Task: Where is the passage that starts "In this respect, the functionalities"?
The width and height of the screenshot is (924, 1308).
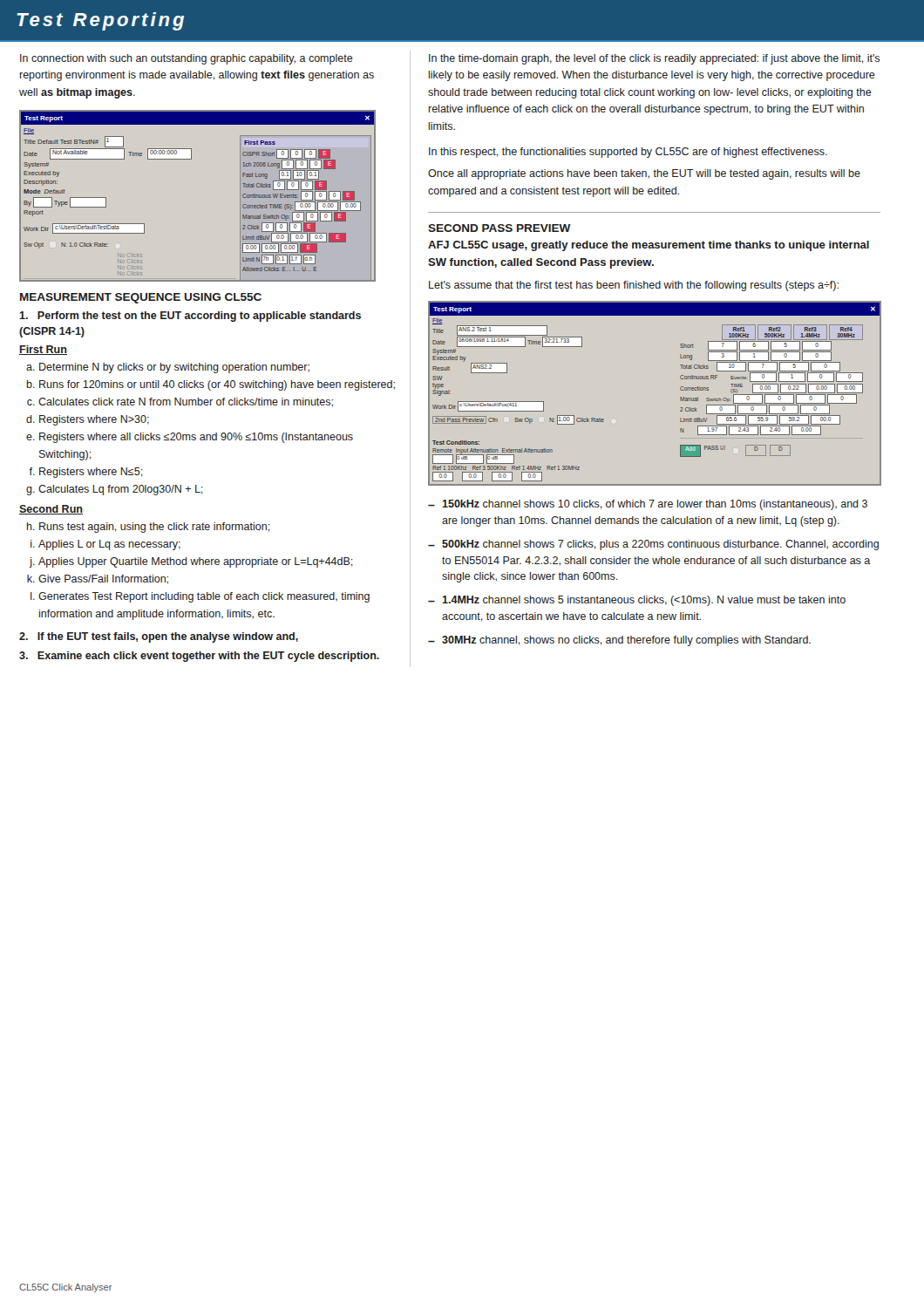Action: pyautogui.click(x=628, y=152)
